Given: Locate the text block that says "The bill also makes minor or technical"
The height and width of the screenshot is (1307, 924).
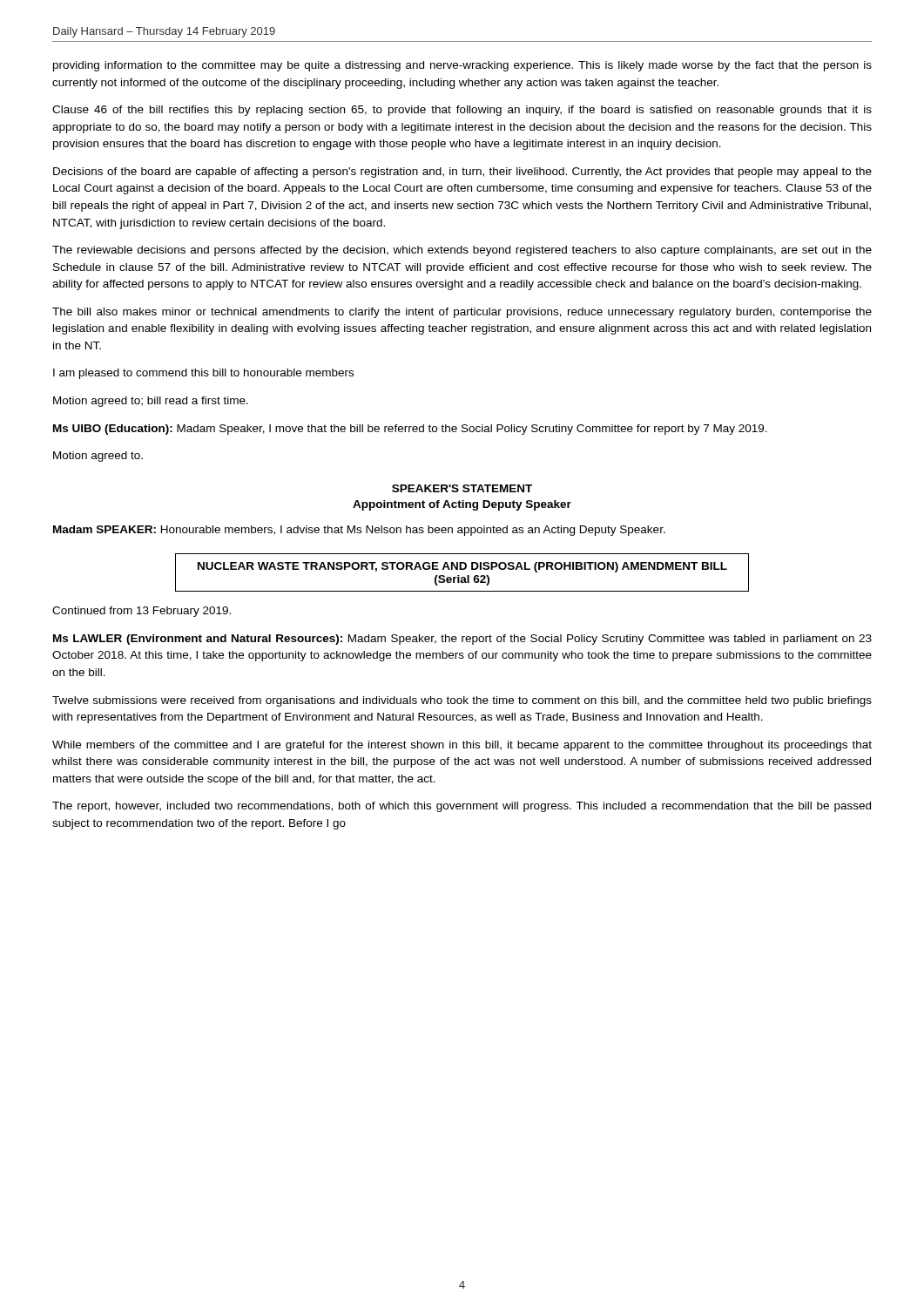Looking at the screenshot, I should click(462, 329).
